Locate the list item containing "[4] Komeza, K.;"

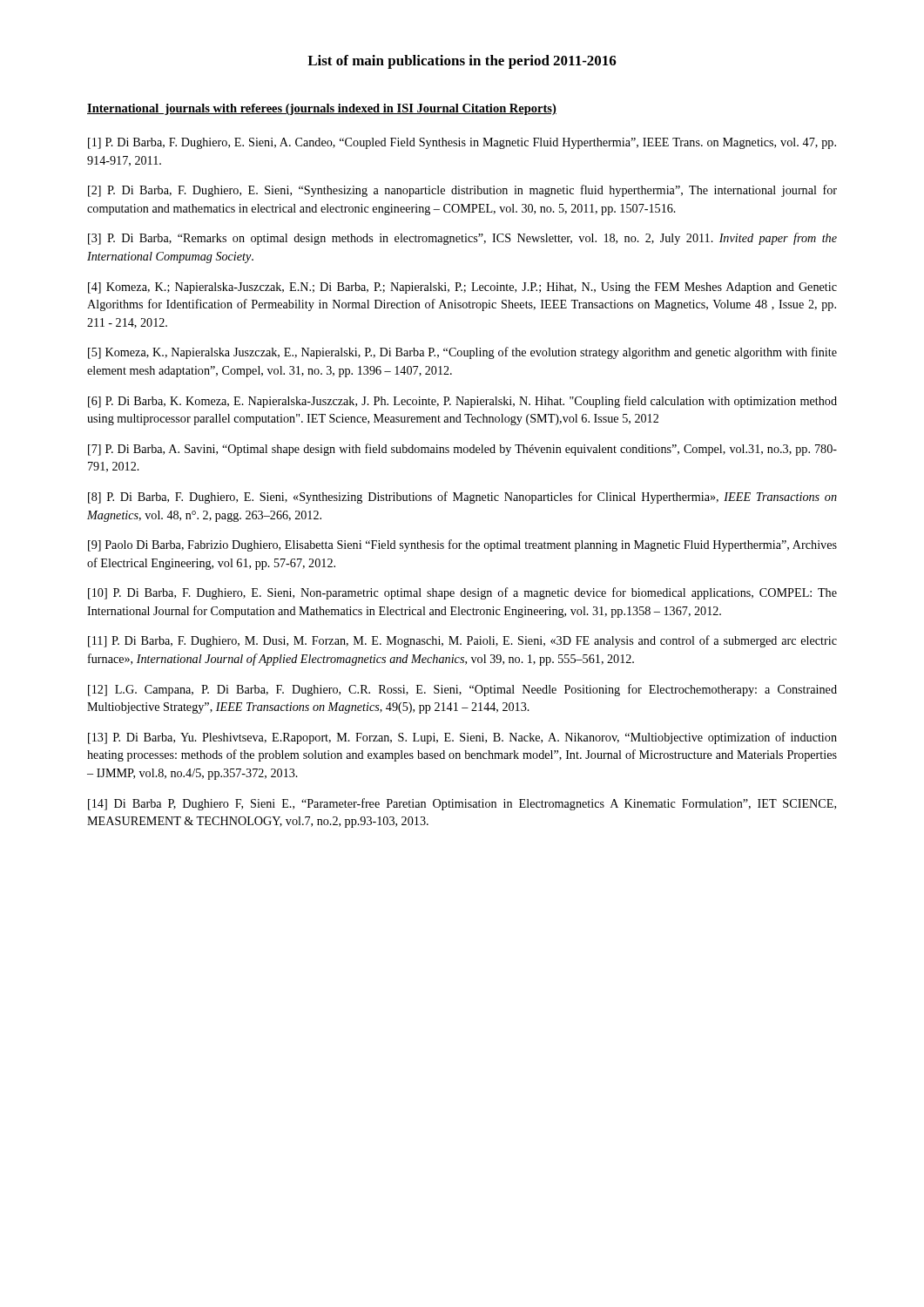click(x=462, y=304)
